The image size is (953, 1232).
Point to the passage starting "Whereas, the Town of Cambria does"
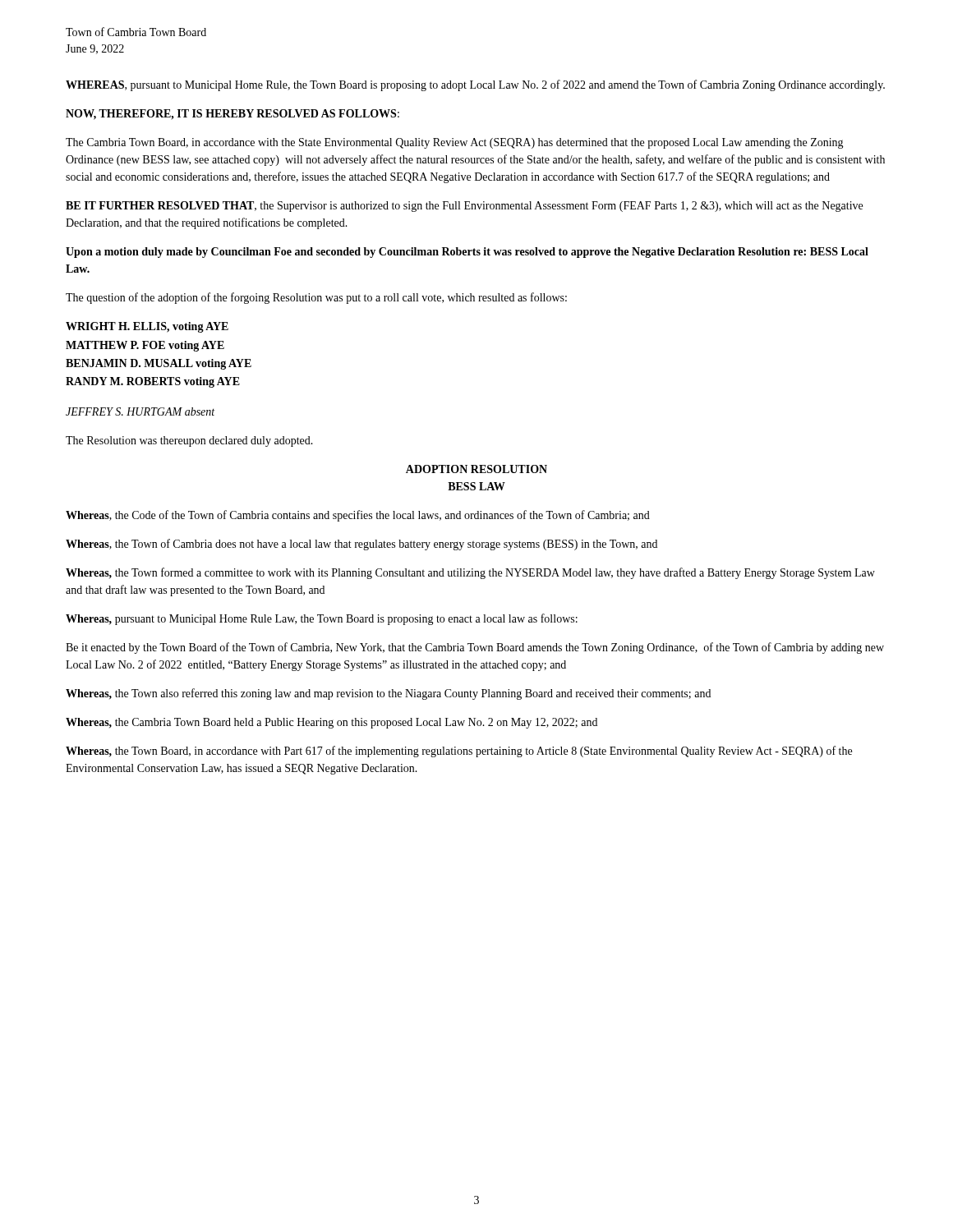362,544
